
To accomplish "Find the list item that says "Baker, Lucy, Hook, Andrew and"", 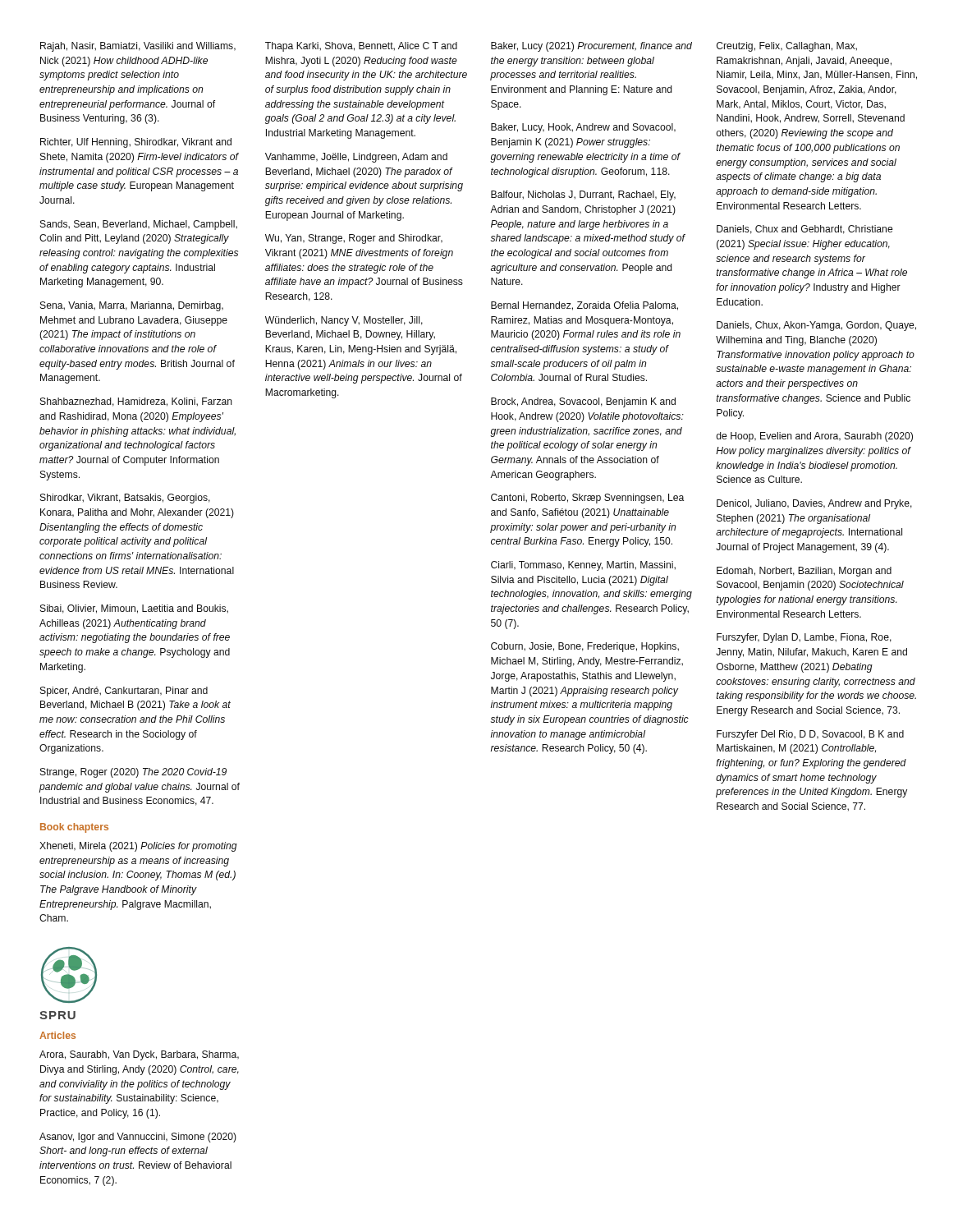I will click(x=585, y=150).
